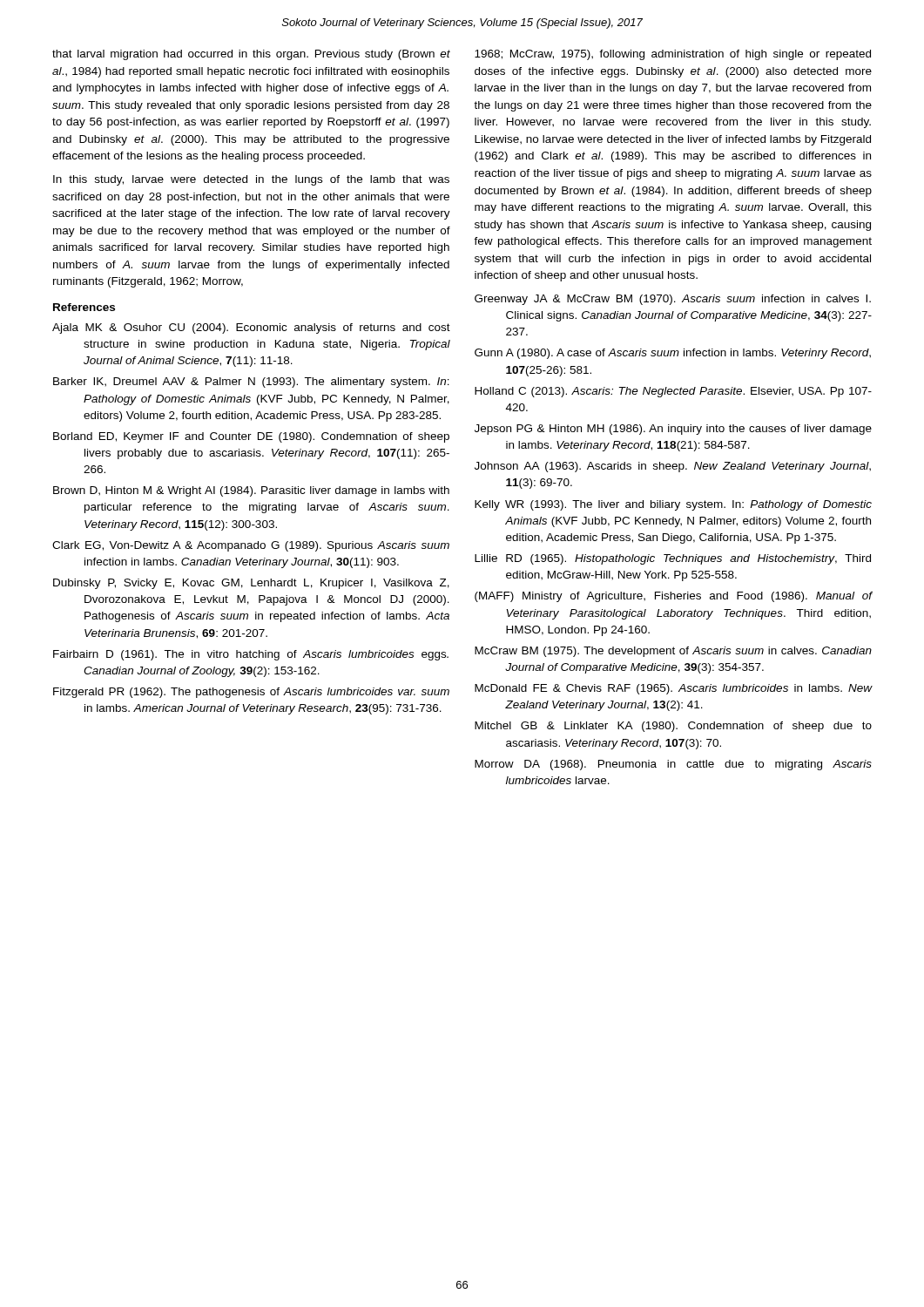
Task: Point to the region starting "Brown D, Hinton"
Action: click(251, 507)
